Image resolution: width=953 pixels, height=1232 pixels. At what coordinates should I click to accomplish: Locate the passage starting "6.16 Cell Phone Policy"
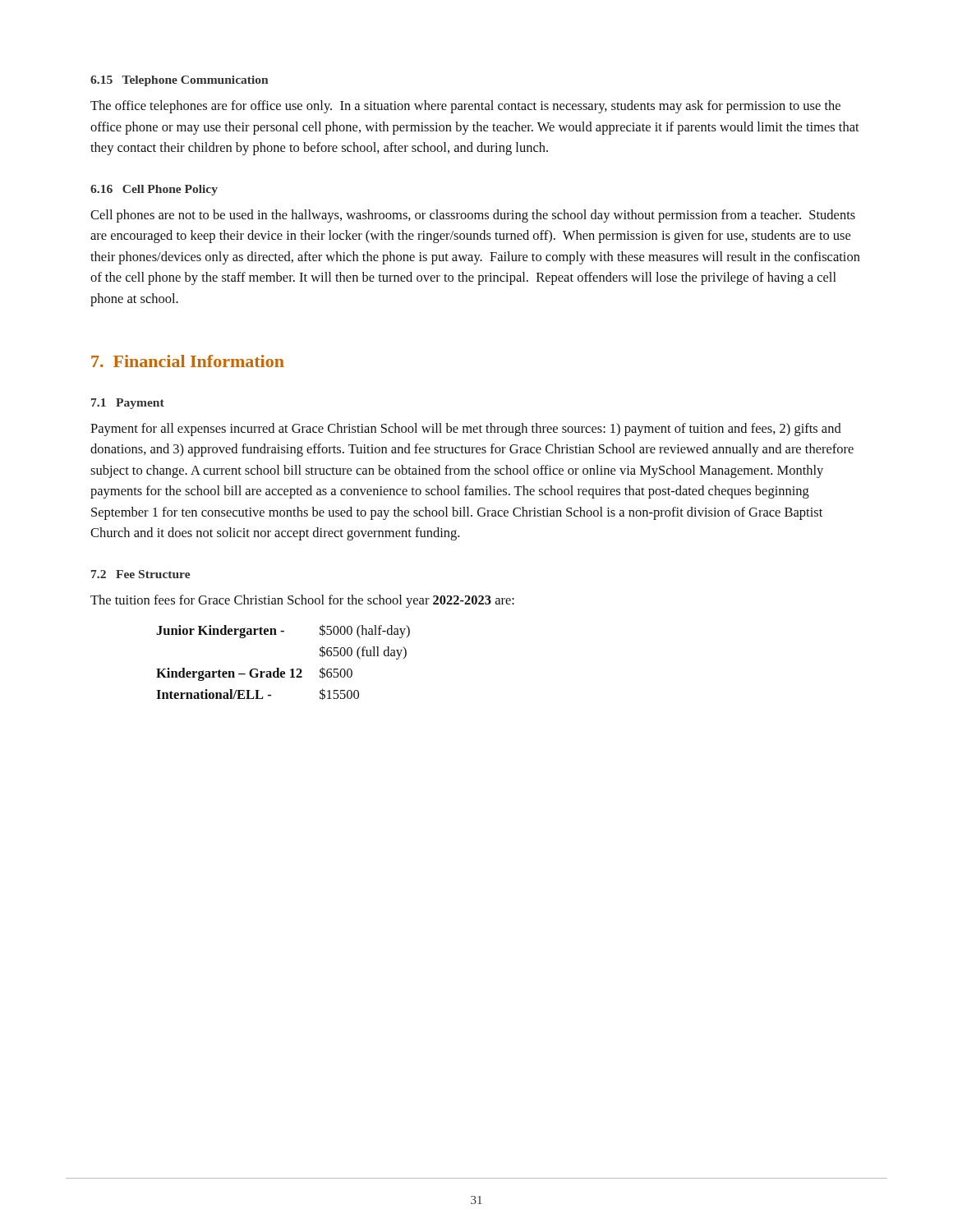click(154, 188)
